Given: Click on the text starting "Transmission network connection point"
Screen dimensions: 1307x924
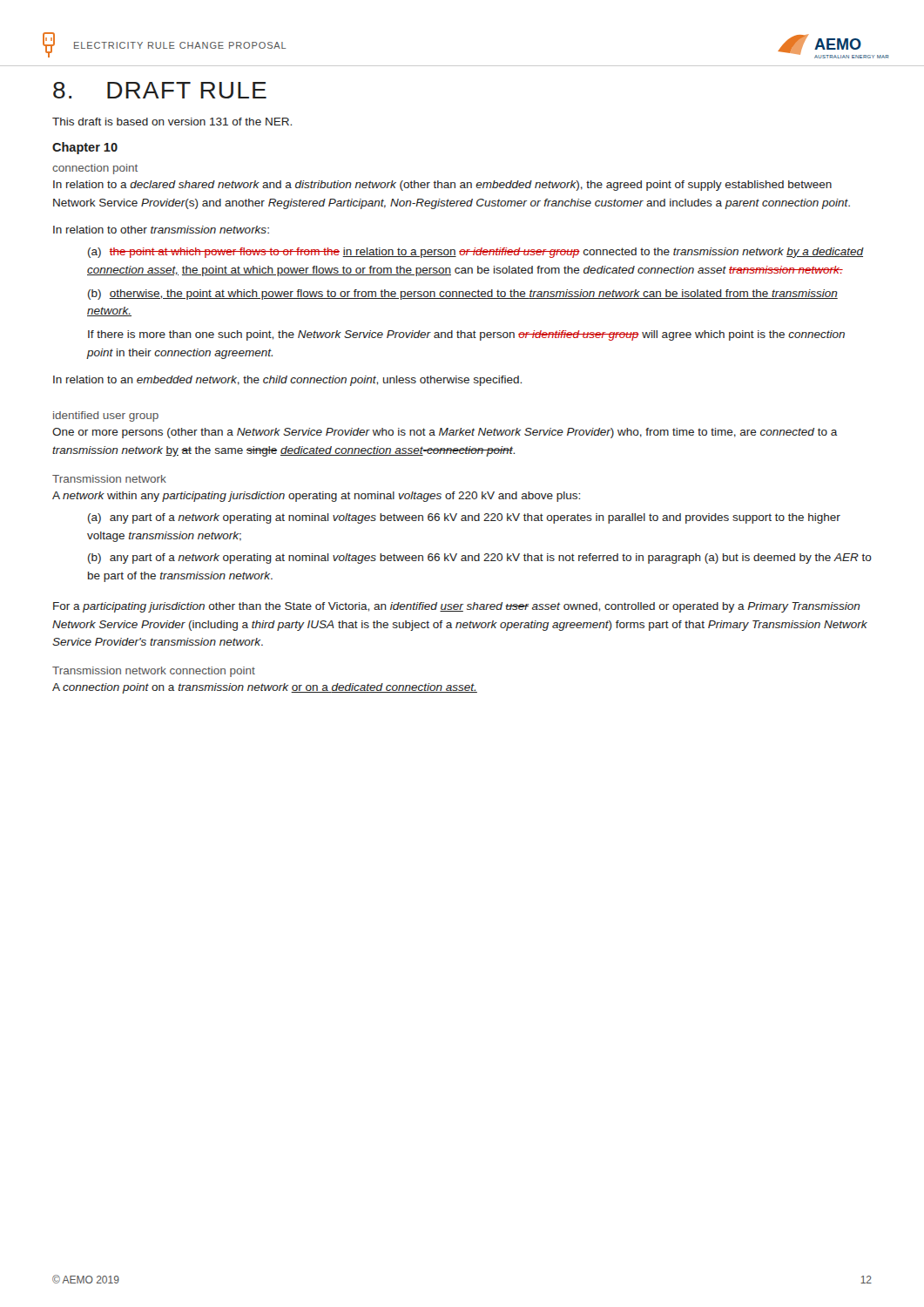Looking at the screenshot, I should [x=154, y=671].
